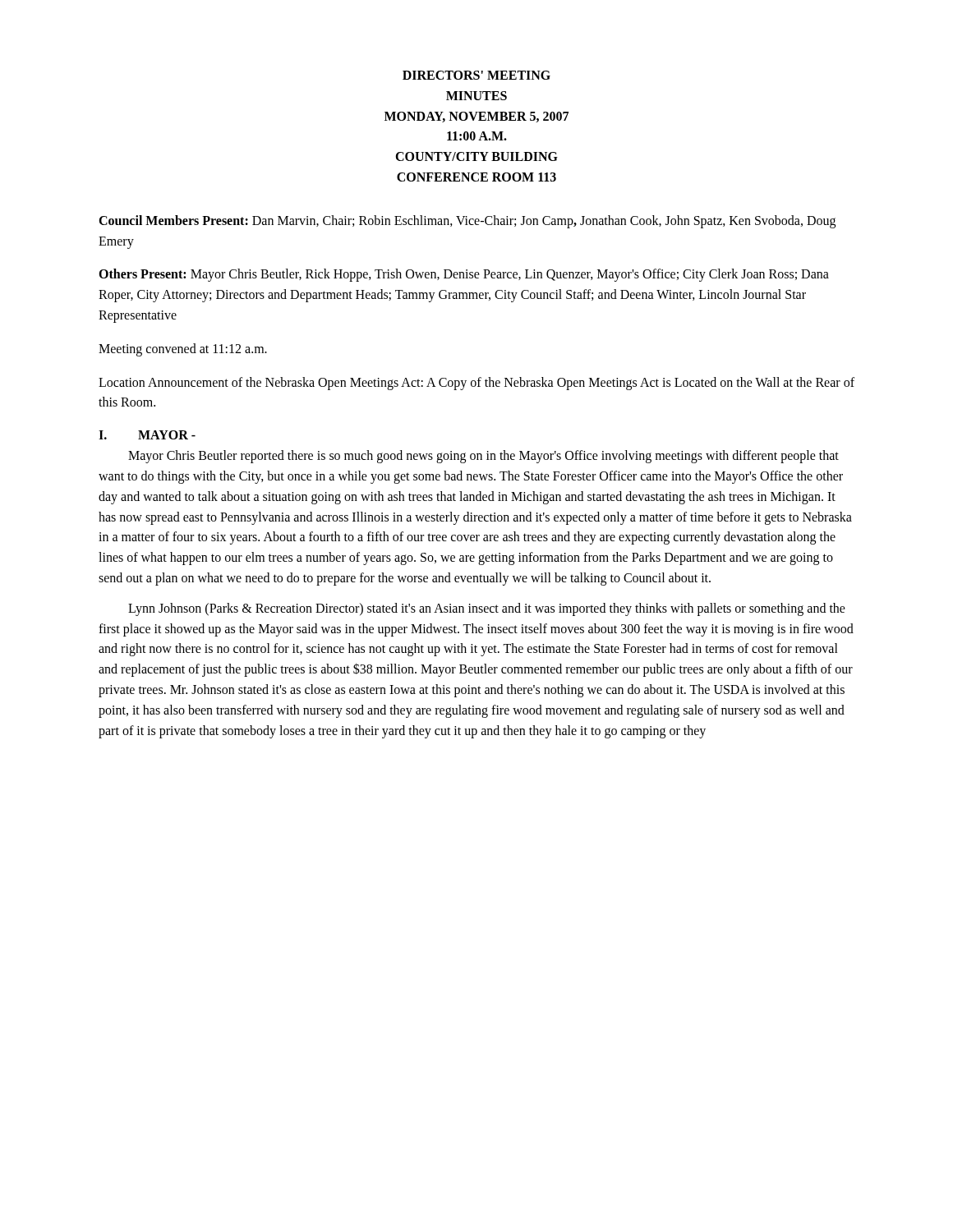
Task: Find the passage starting "Lynn Johnson (Parks & Recreation Director)"
Action: 476,669
